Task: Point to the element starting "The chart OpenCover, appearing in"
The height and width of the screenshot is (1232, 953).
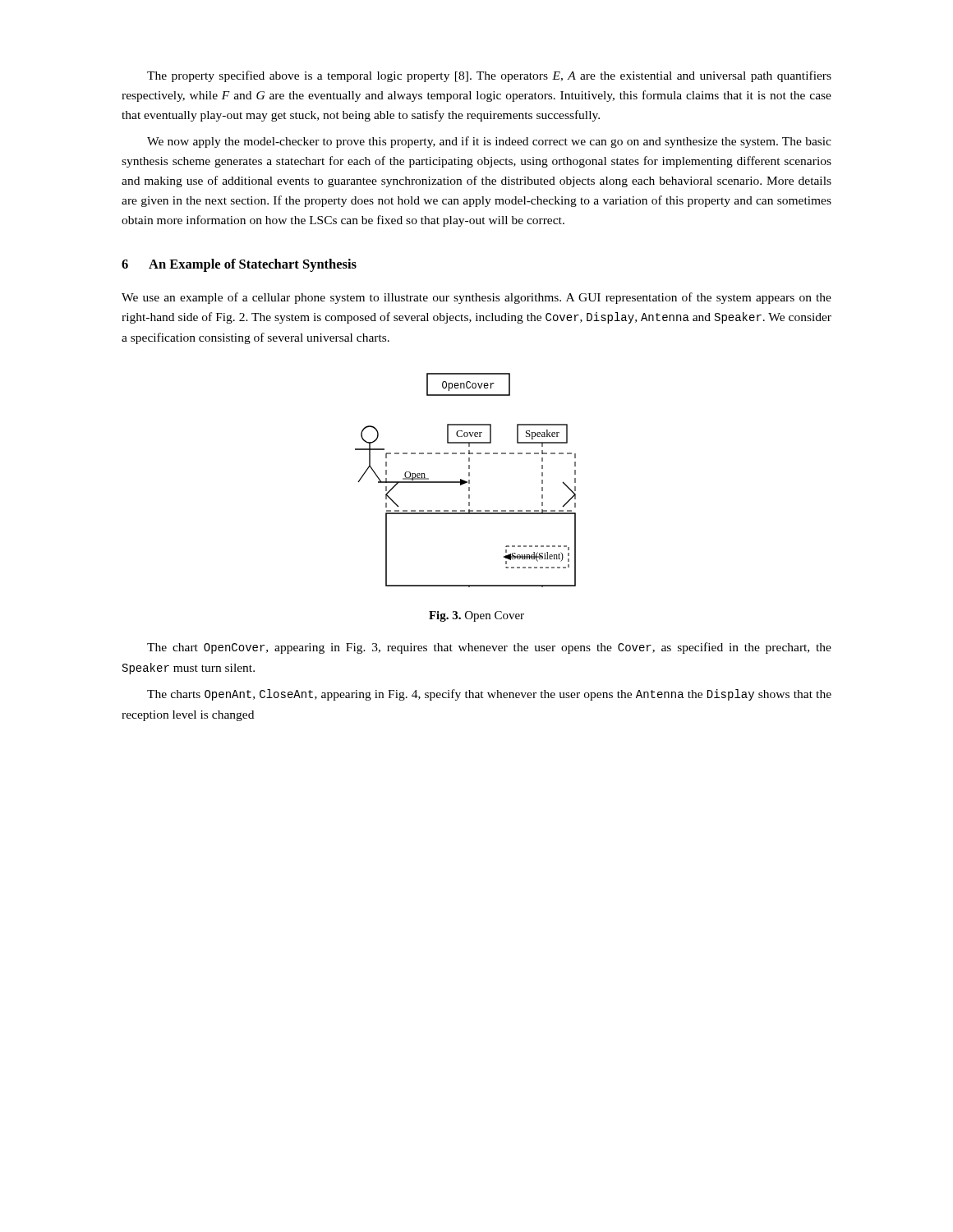Action: [476, 657]
